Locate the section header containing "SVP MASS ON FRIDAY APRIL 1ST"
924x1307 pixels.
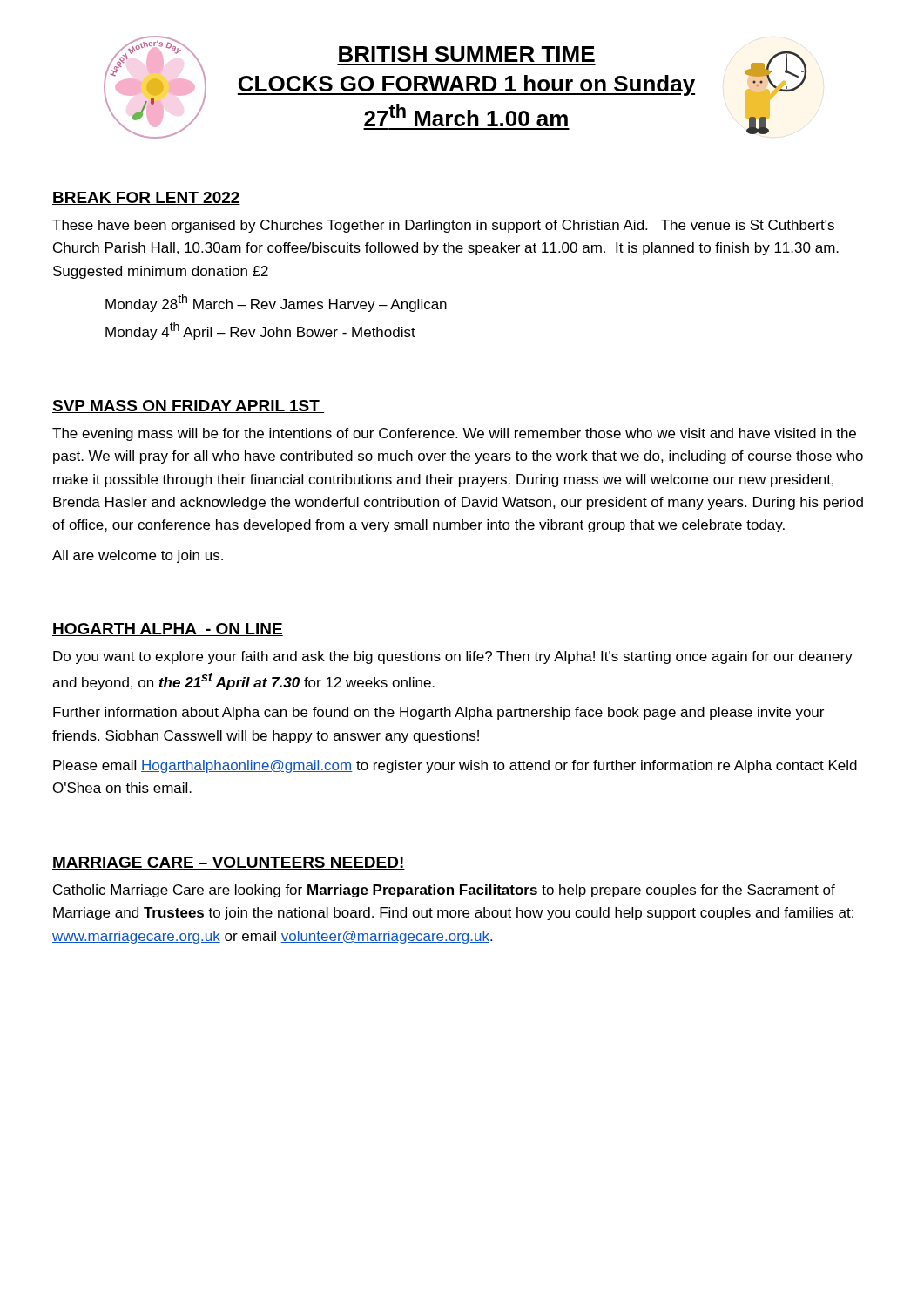[188, 406]
